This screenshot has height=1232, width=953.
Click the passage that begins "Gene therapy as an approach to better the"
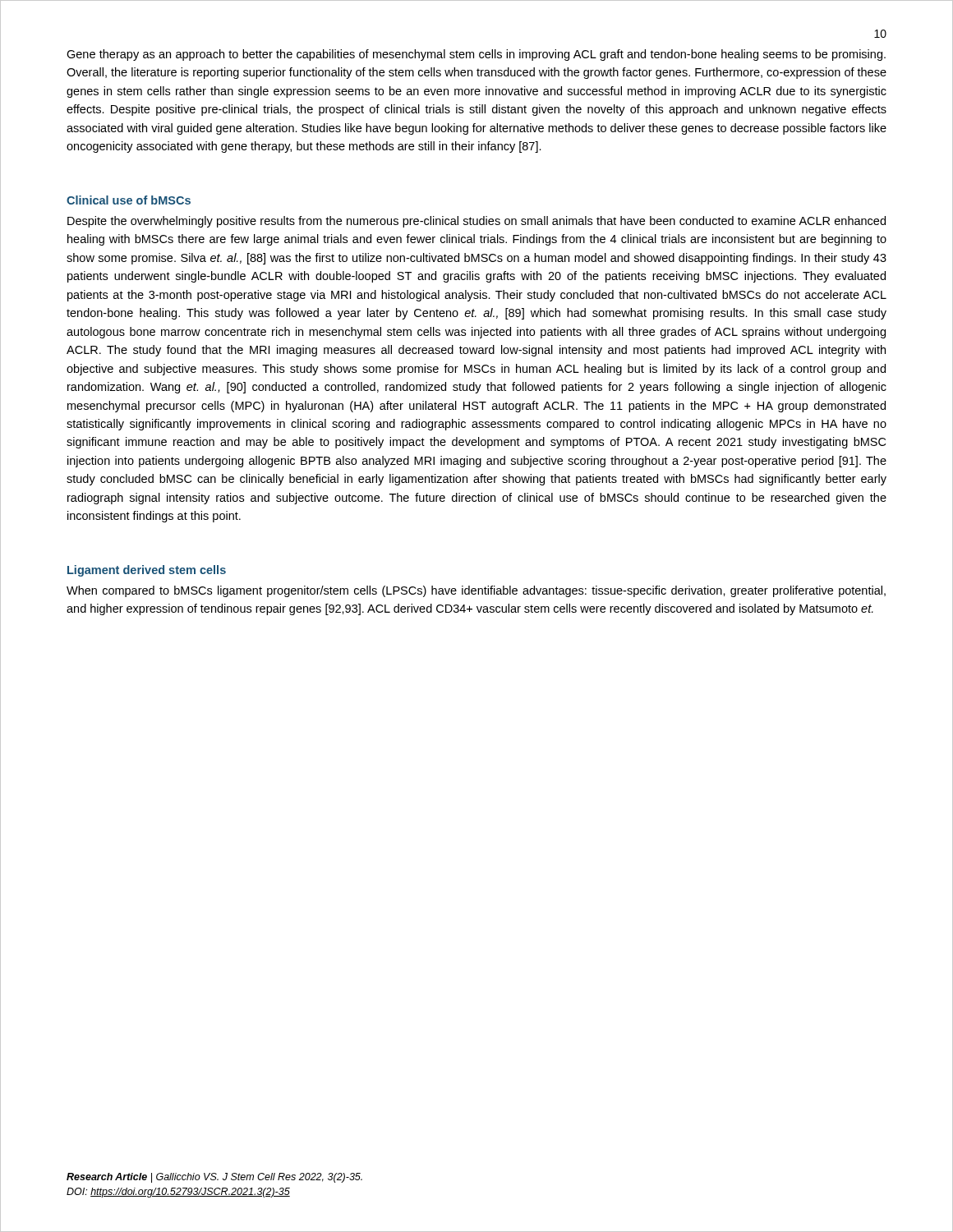coord(476,100)
